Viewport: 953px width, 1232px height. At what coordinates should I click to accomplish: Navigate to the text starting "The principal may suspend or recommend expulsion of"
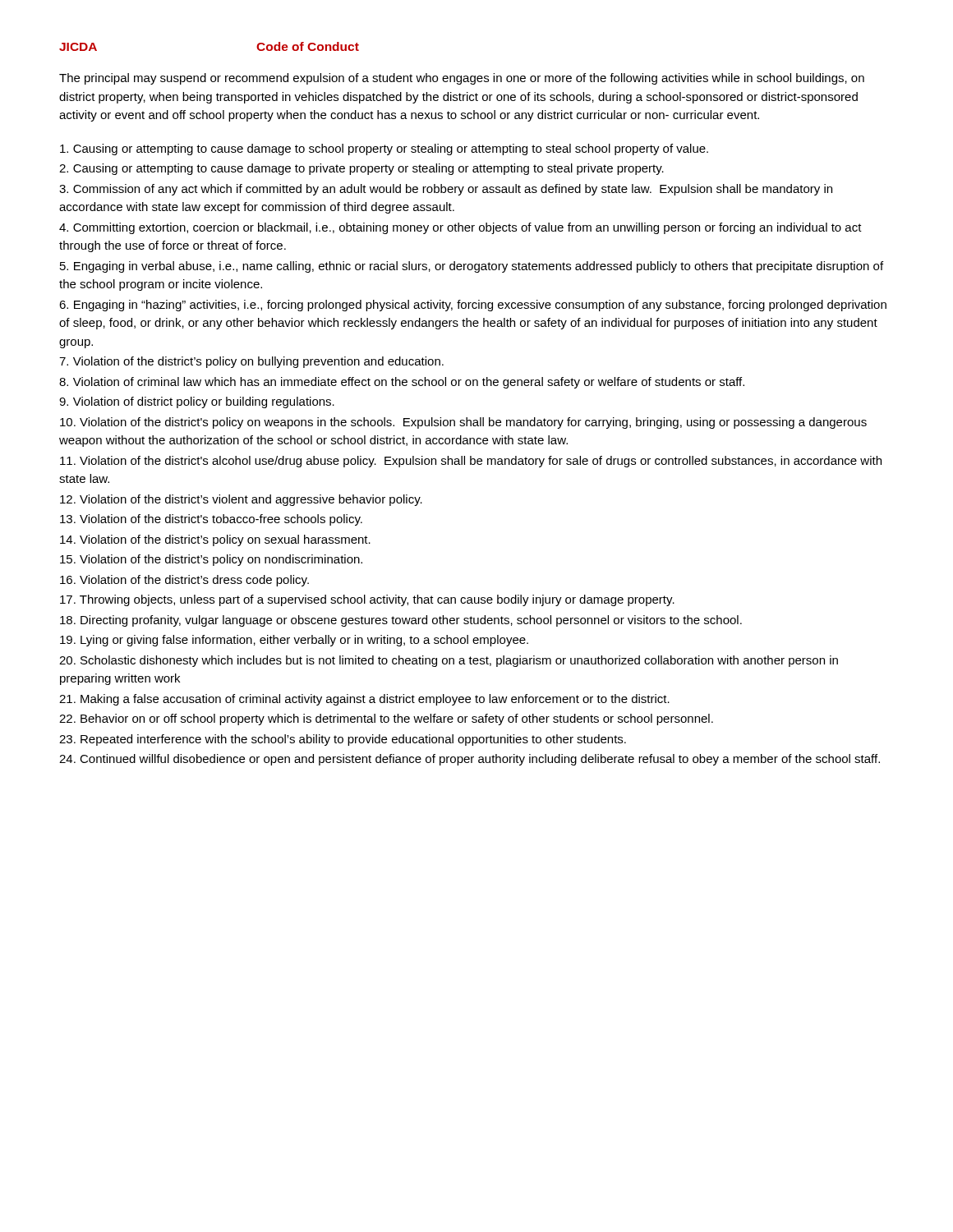pos(462,96)
